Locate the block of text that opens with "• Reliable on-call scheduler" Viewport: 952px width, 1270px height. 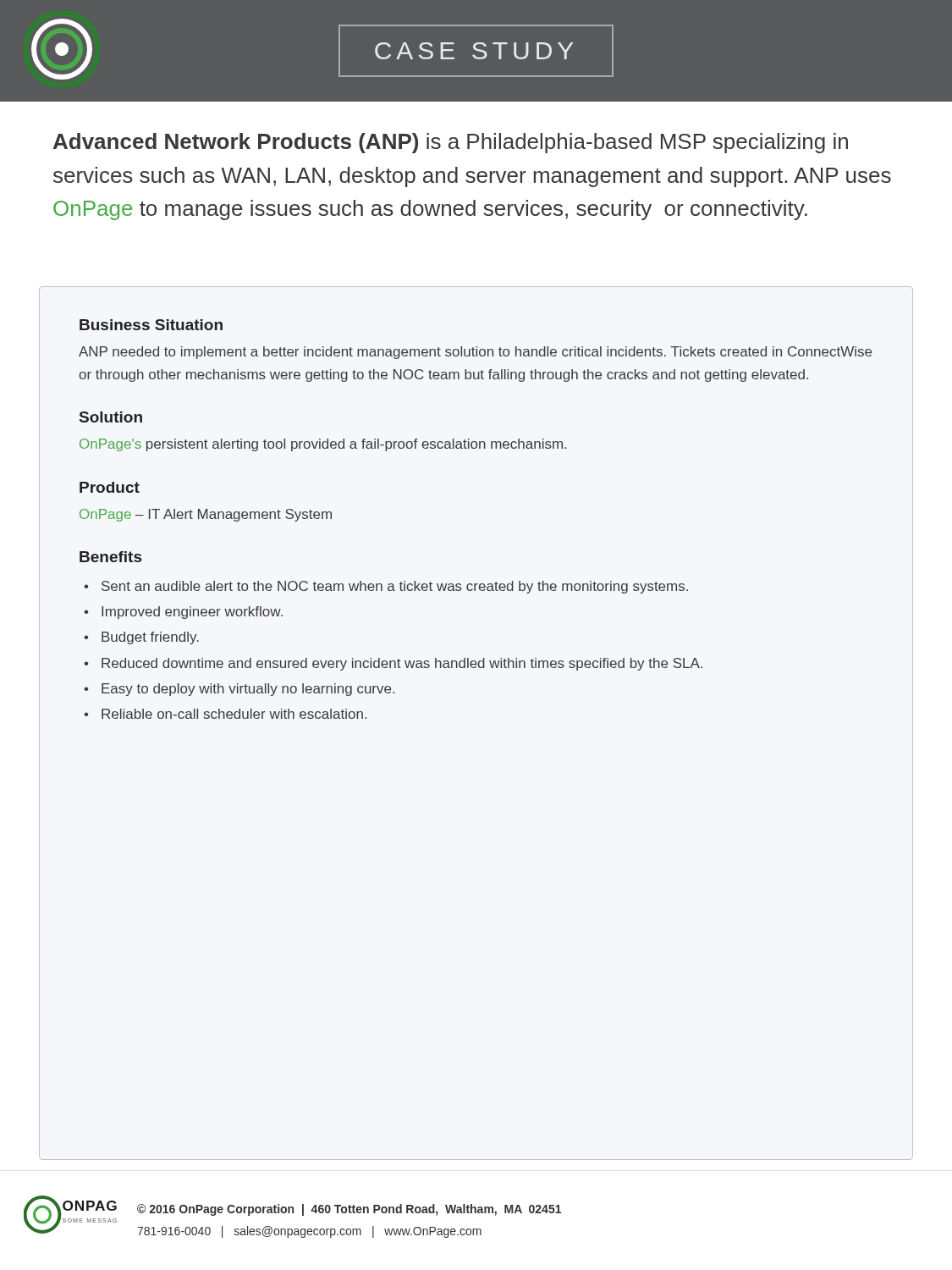226,714
